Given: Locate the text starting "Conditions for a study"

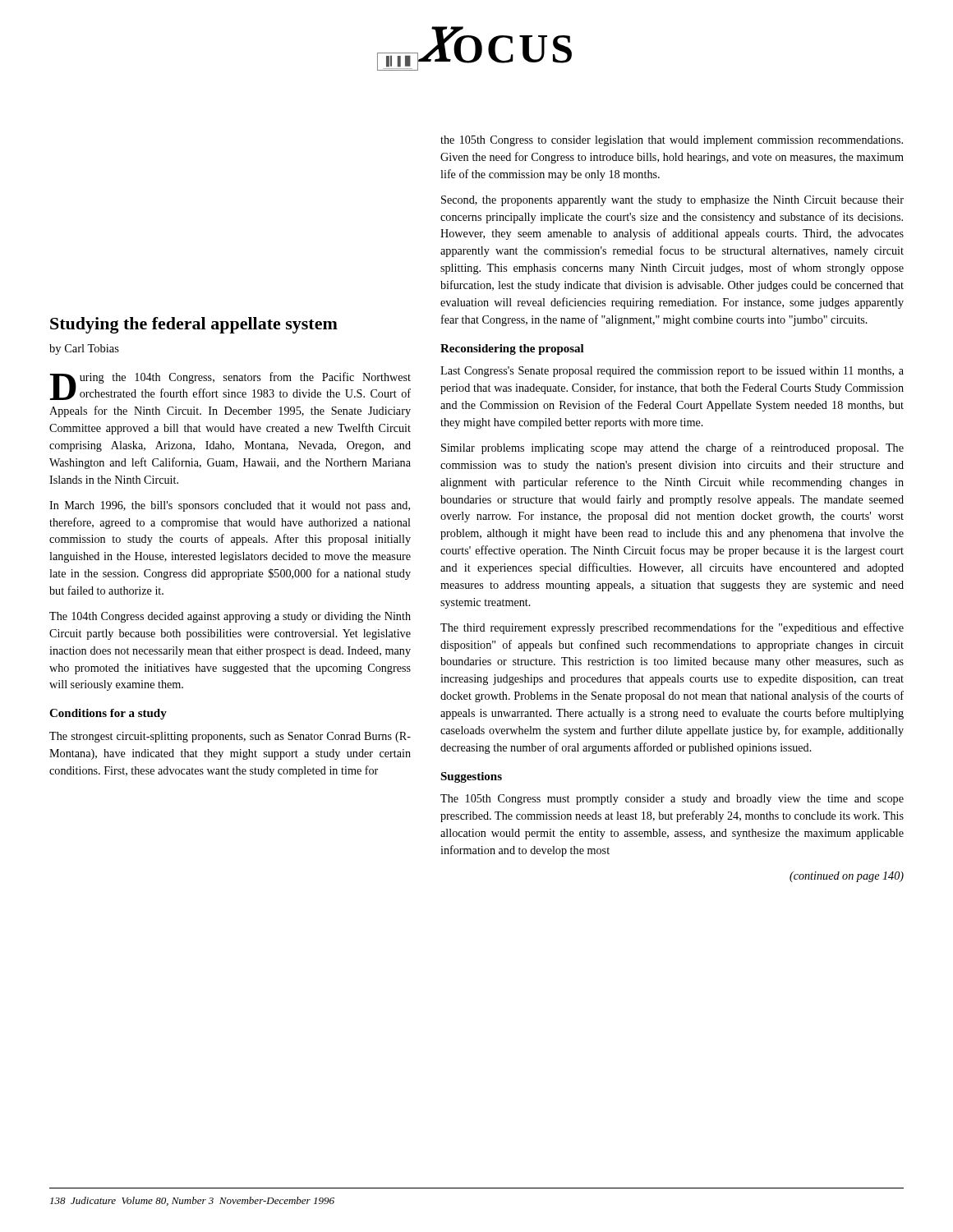Looking at the screenshot, I should pos(108,713).
